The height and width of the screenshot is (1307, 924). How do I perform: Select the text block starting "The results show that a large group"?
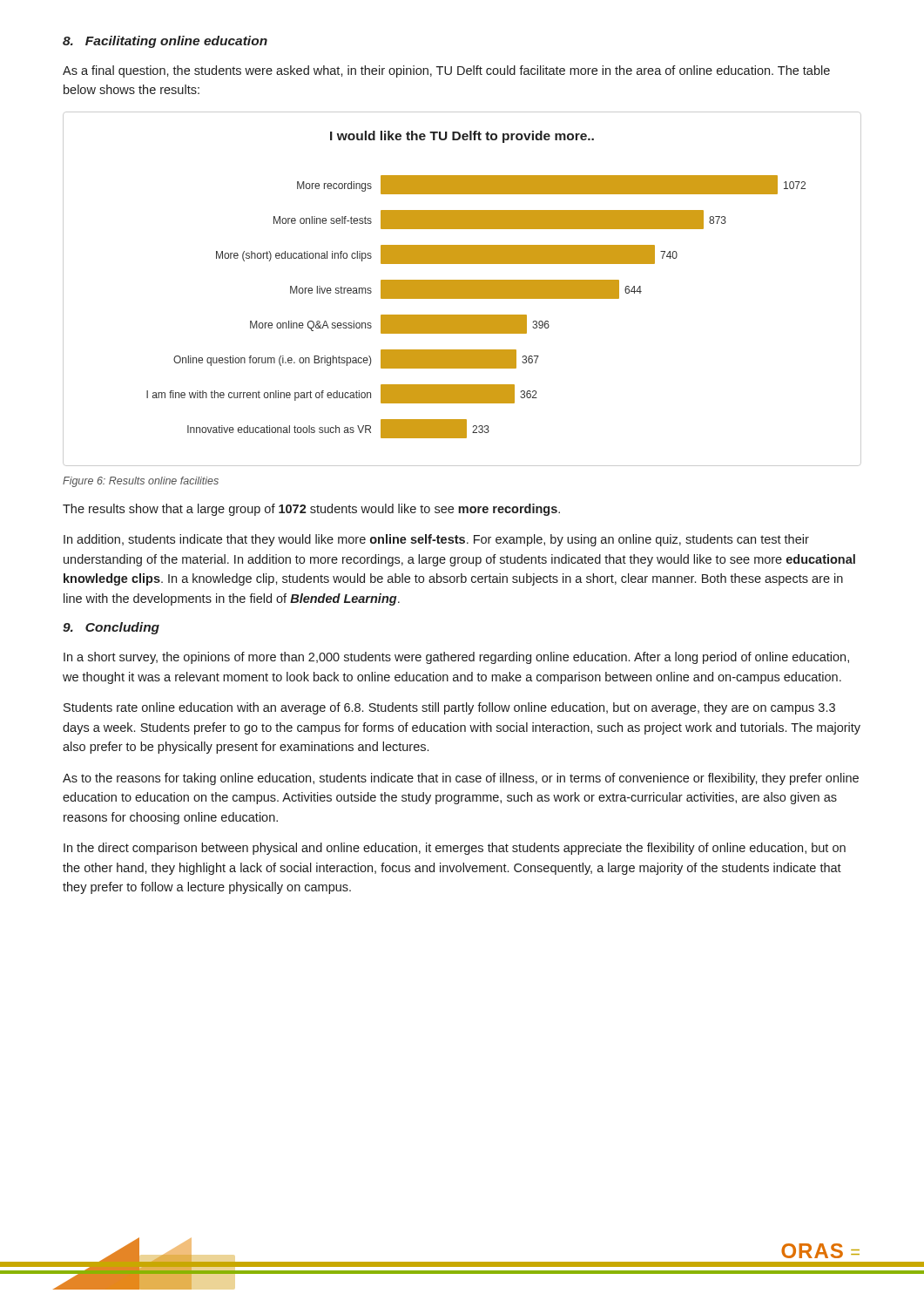tap(312, 509)
